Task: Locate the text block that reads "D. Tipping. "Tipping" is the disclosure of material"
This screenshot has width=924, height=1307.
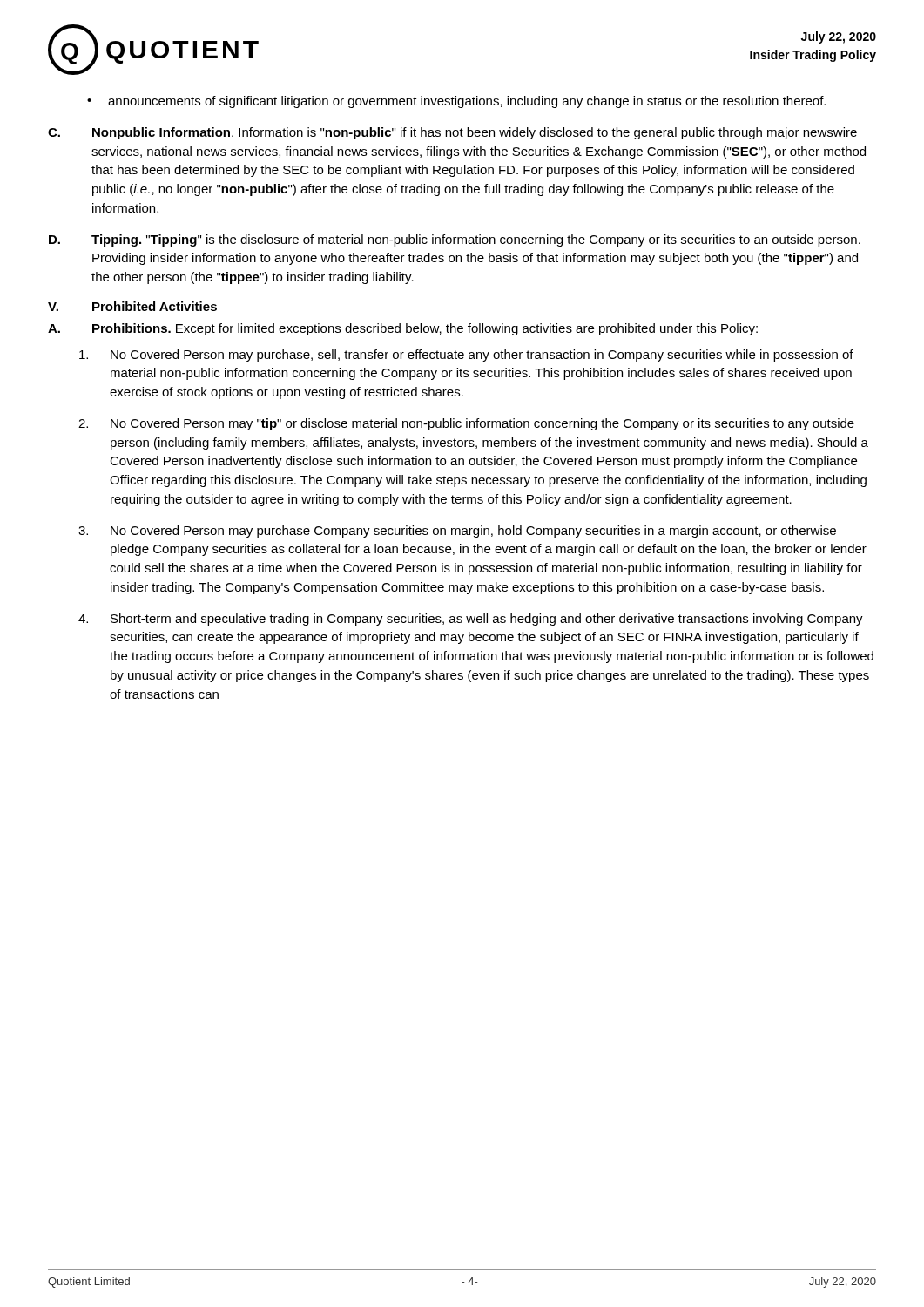Action: point(462,258)
